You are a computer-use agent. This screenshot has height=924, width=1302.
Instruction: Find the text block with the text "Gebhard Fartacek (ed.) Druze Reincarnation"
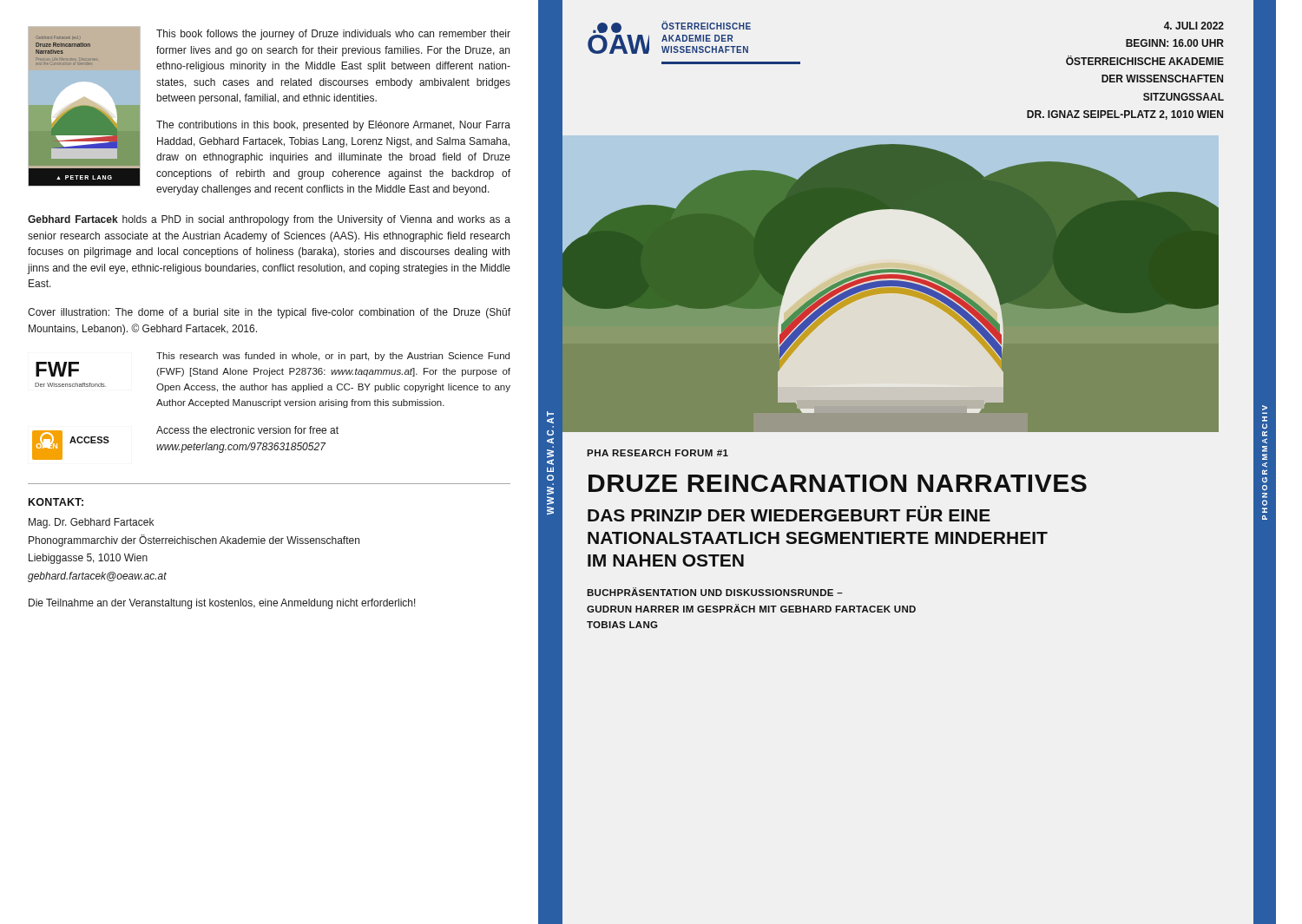click(x=269, y=112)
